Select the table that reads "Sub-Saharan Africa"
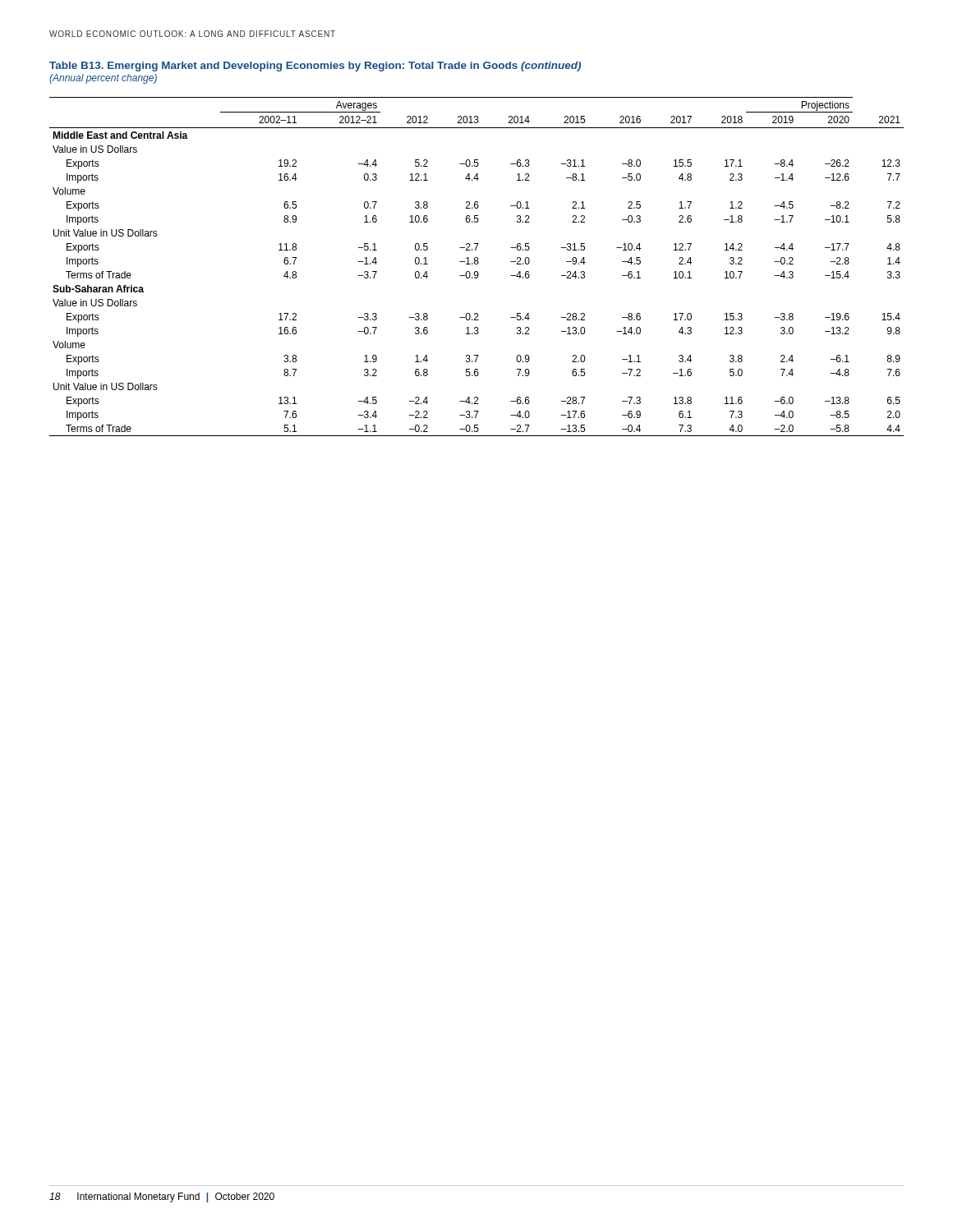953x1232 pixels. (x=476, y=267)
